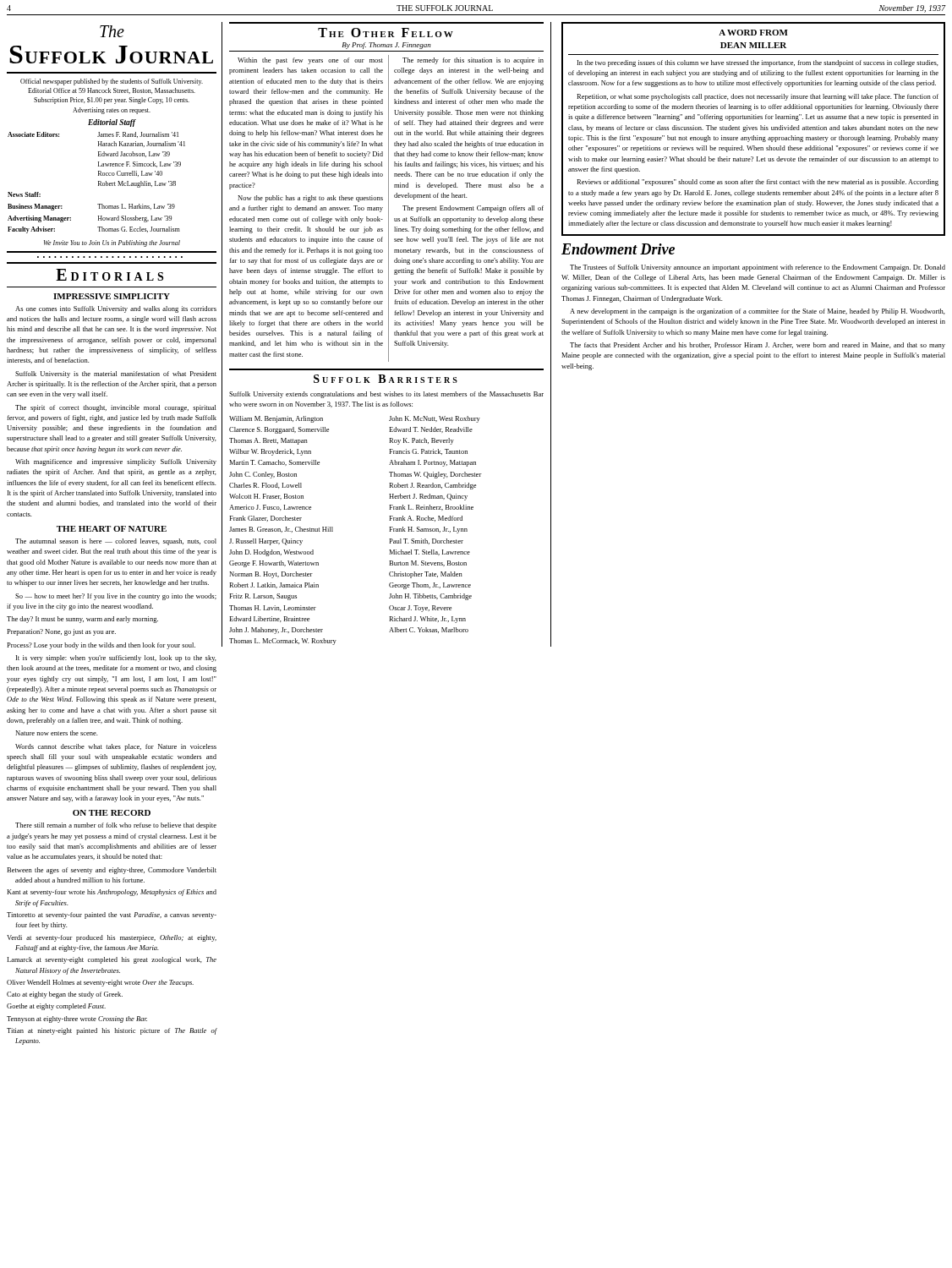Select the passage starting "J. Russell Harper, Quincy"
The height and width of the screenshot is (1268, 952).
(266, 541)
